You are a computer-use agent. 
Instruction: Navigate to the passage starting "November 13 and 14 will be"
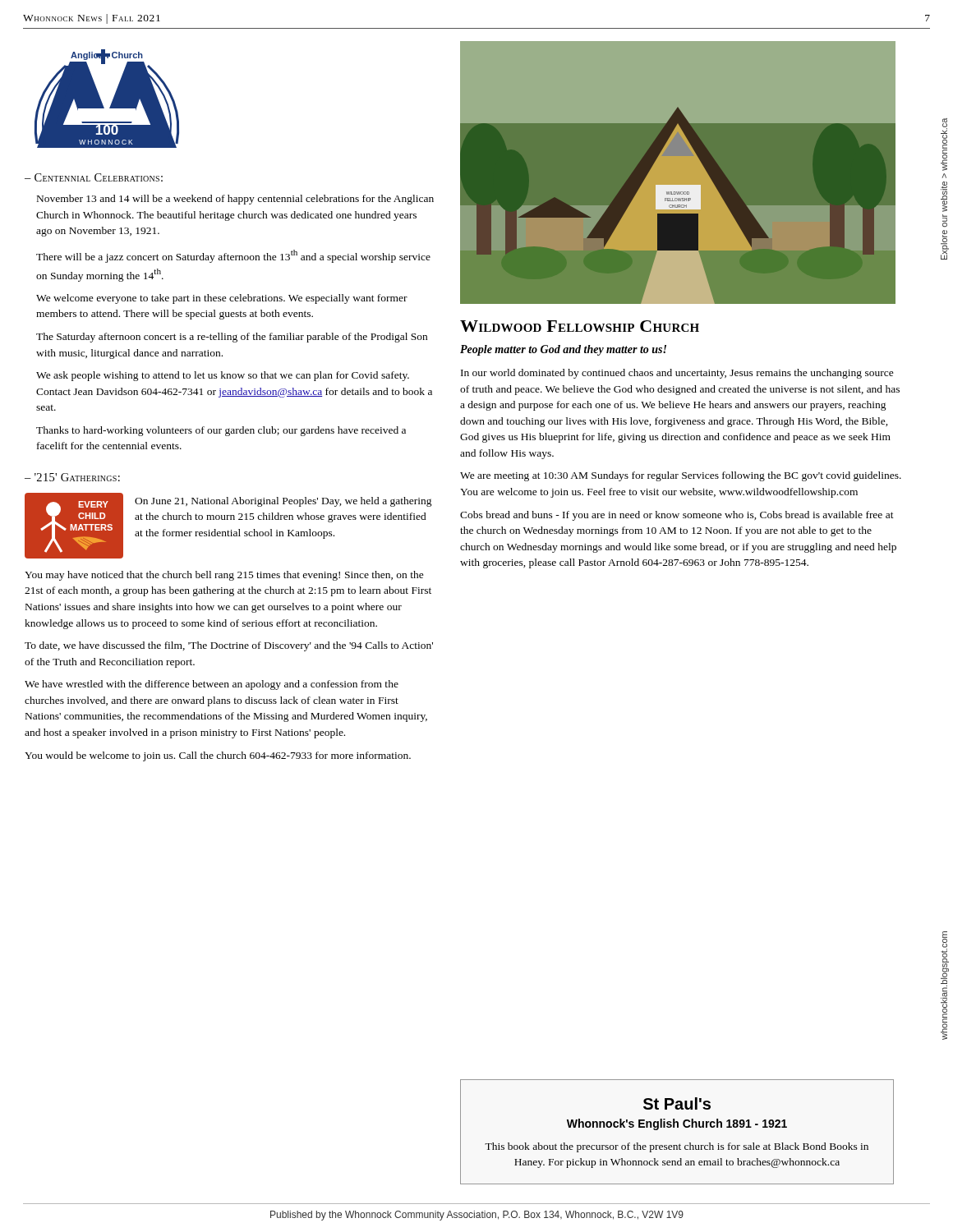click(x=235, y=214)
